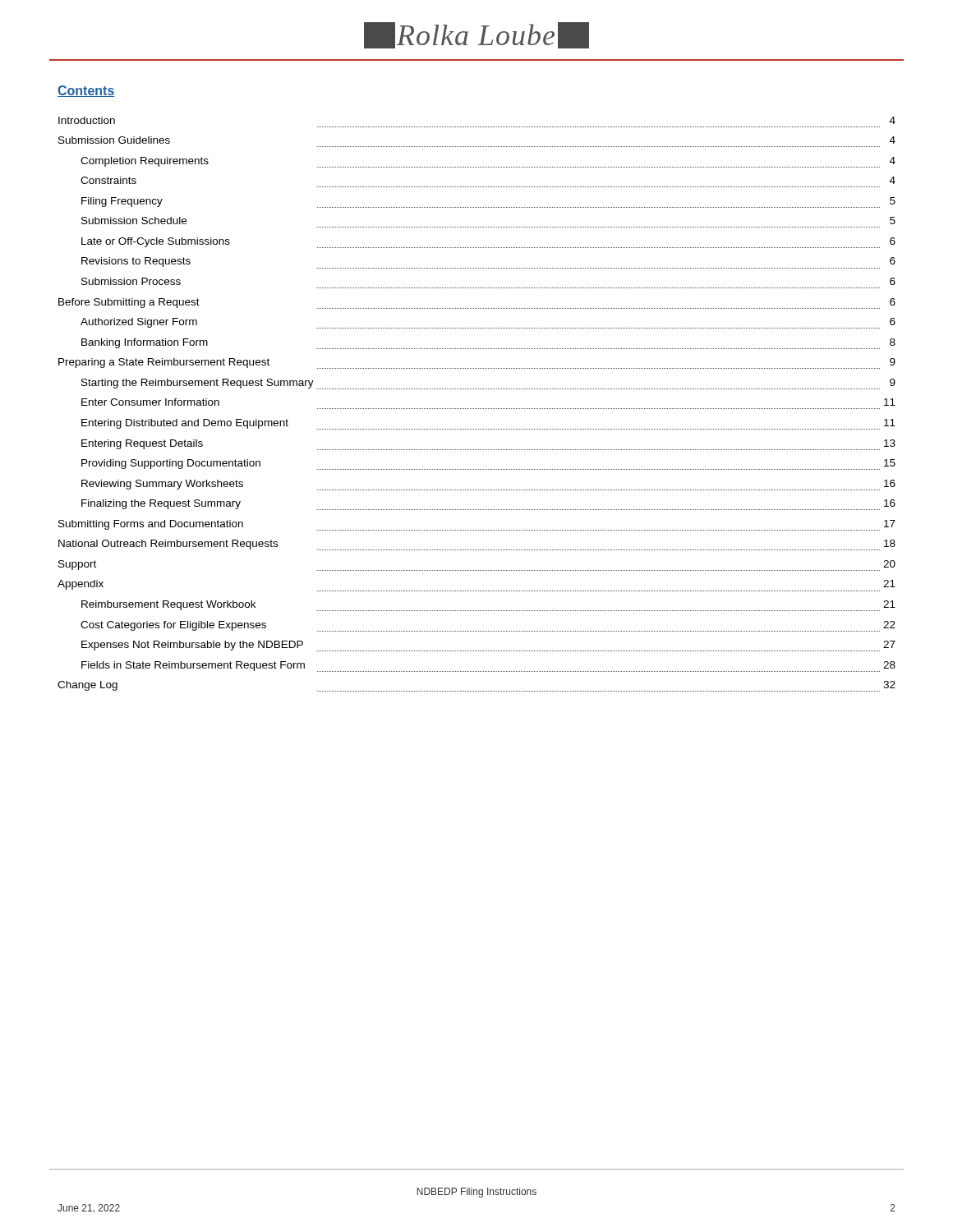Locate the list item containing "Starting the Reimbursement Request Summary 9"
This screenshot has height=1232, width=953.
click(x=476, y=382)
